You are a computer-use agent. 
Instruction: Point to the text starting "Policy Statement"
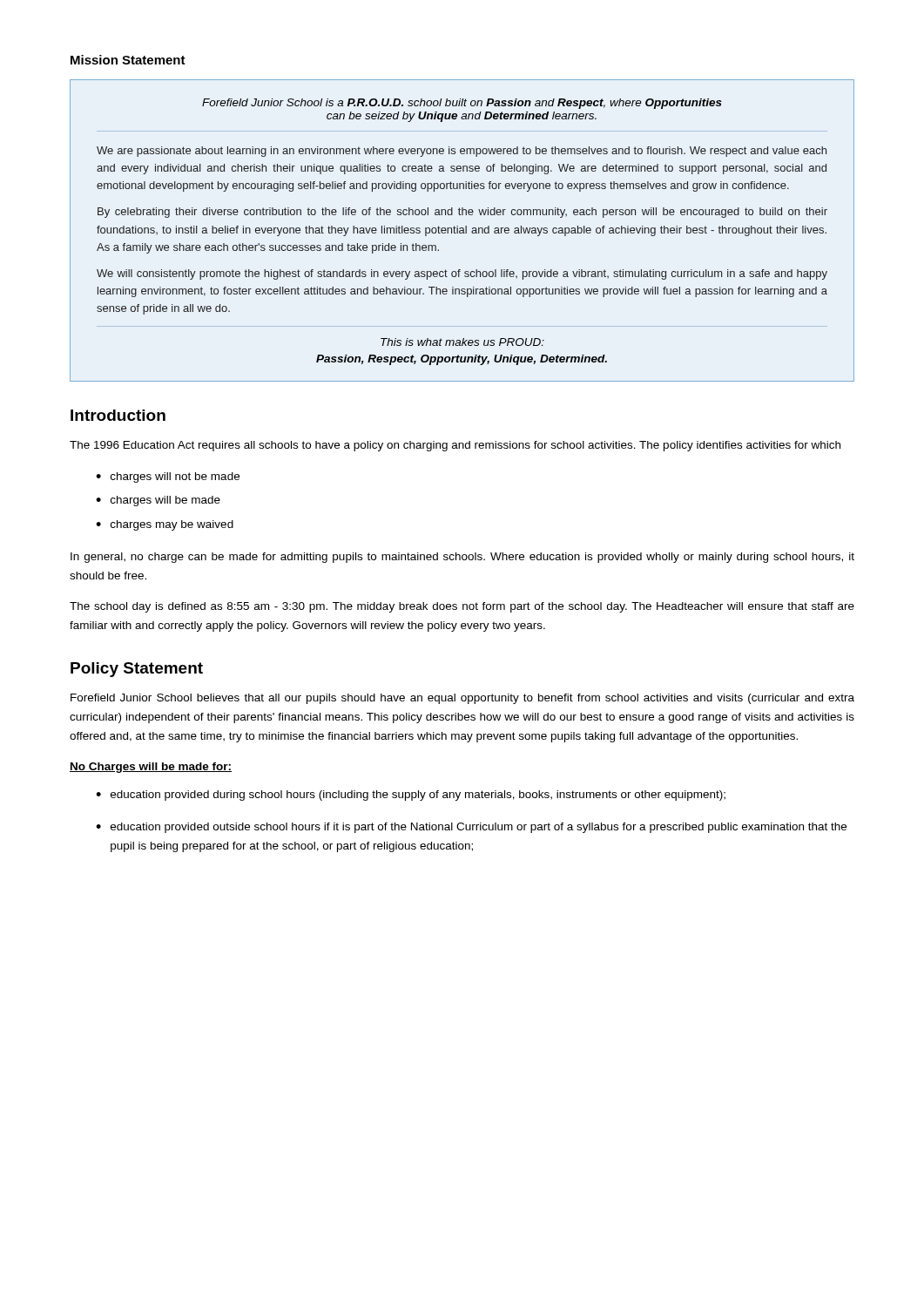pos(136,668)
